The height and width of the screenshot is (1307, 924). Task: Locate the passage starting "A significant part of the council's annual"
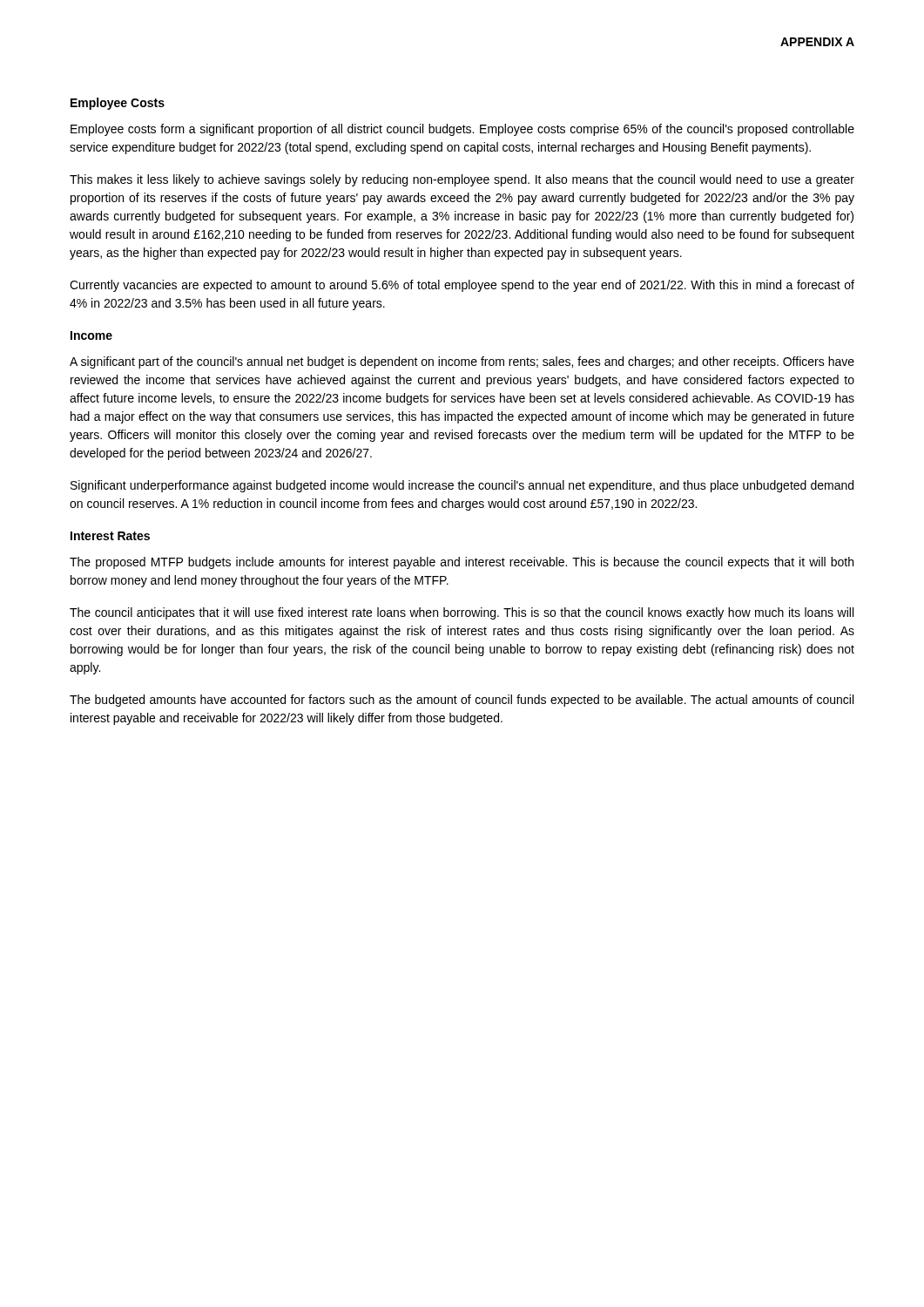462,407
